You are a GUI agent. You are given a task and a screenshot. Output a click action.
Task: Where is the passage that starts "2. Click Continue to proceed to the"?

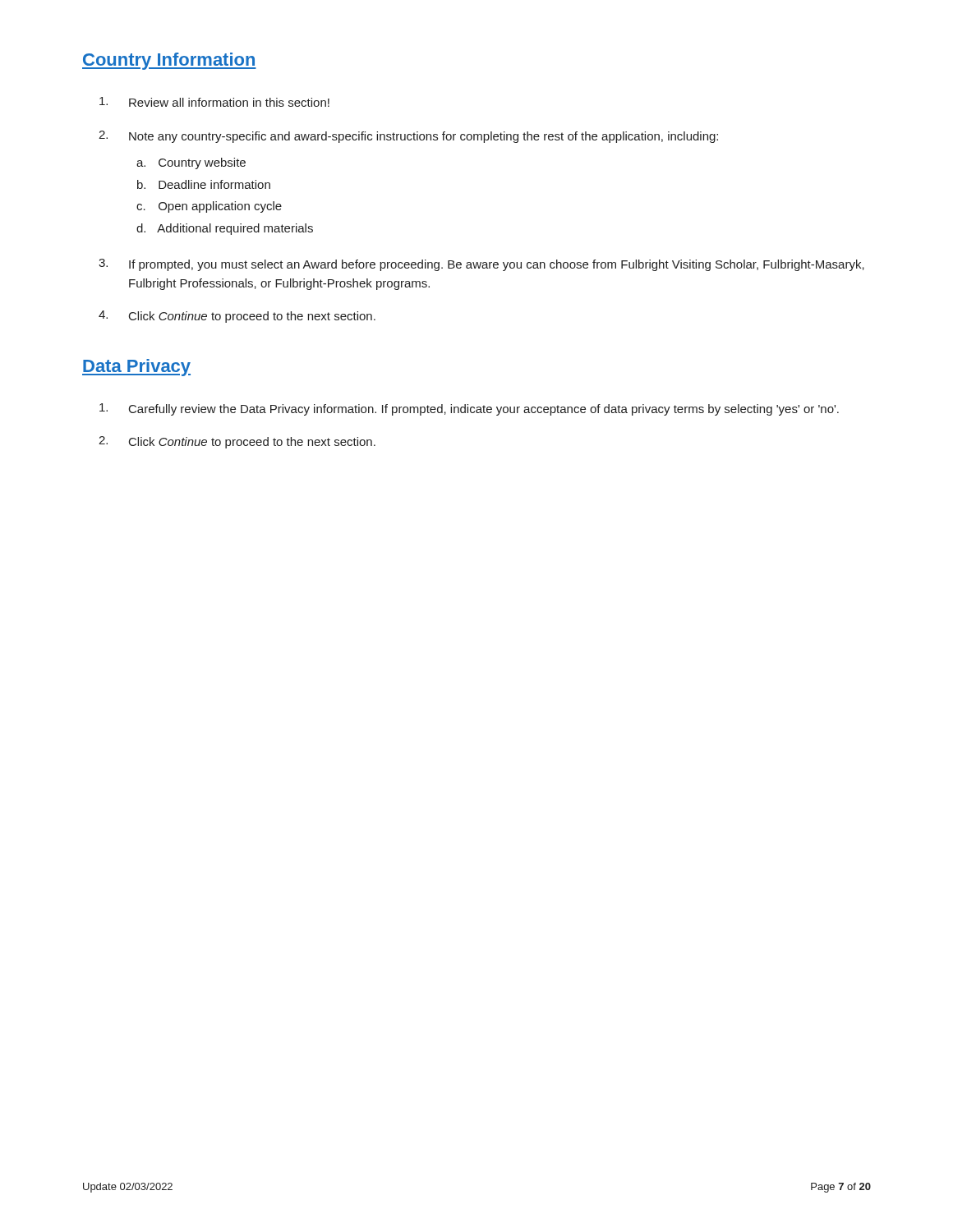pyautogui.click(x=237, y=442)
